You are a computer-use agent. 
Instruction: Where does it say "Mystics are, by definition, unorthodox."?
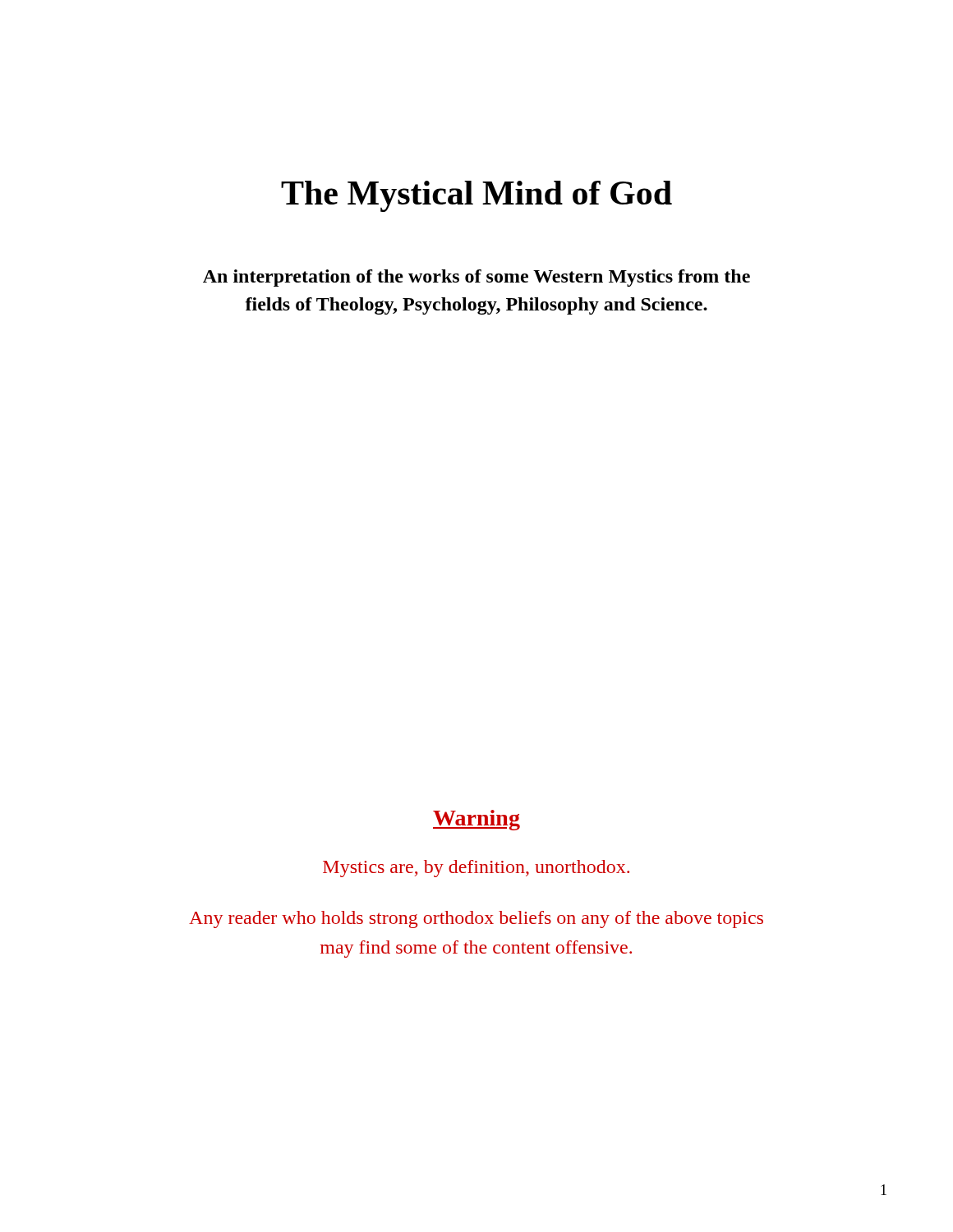tap(476, 867)
